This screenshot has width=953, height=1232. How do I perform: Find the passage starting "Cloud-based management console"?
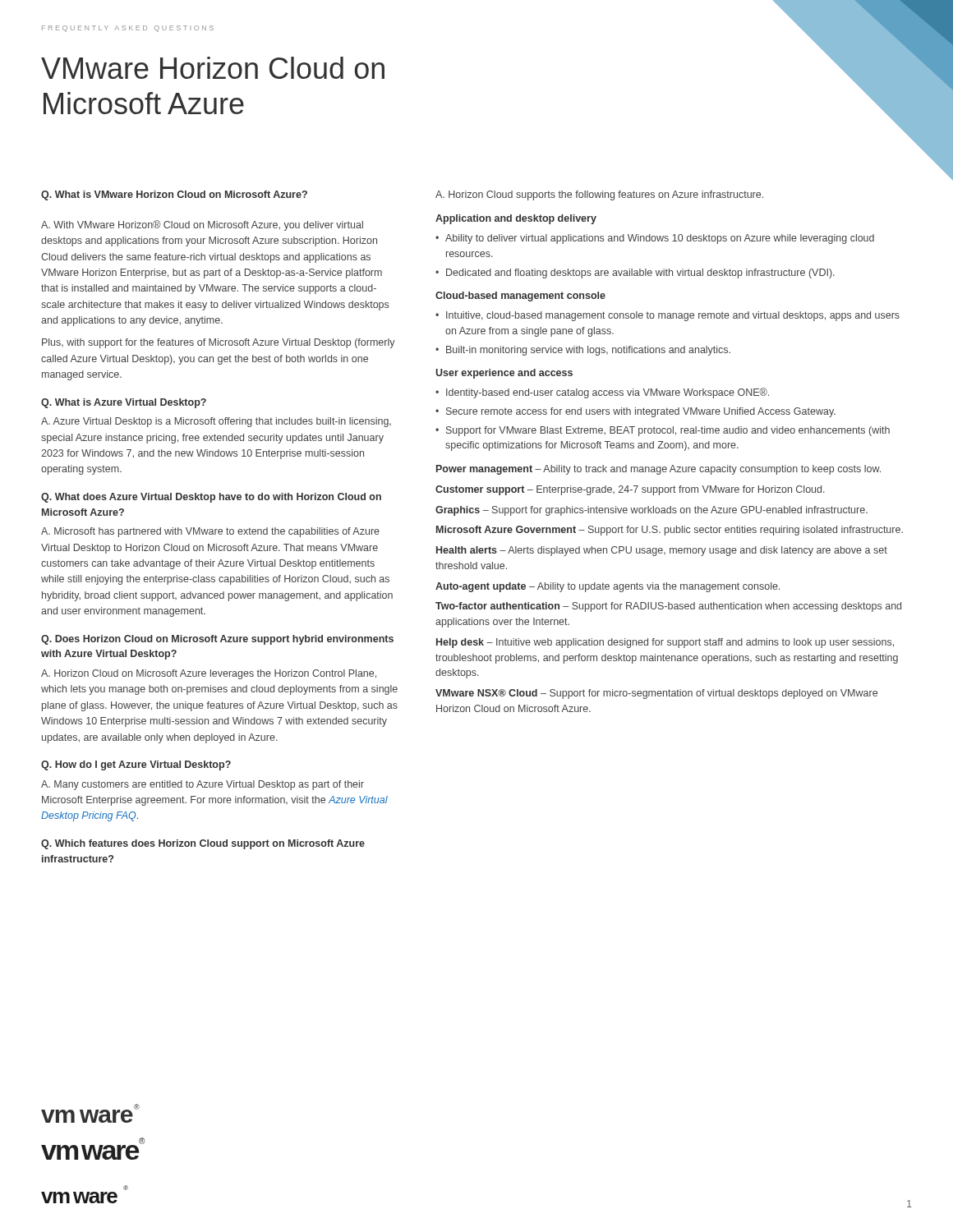pyautogui.click(x=520, y=296)
